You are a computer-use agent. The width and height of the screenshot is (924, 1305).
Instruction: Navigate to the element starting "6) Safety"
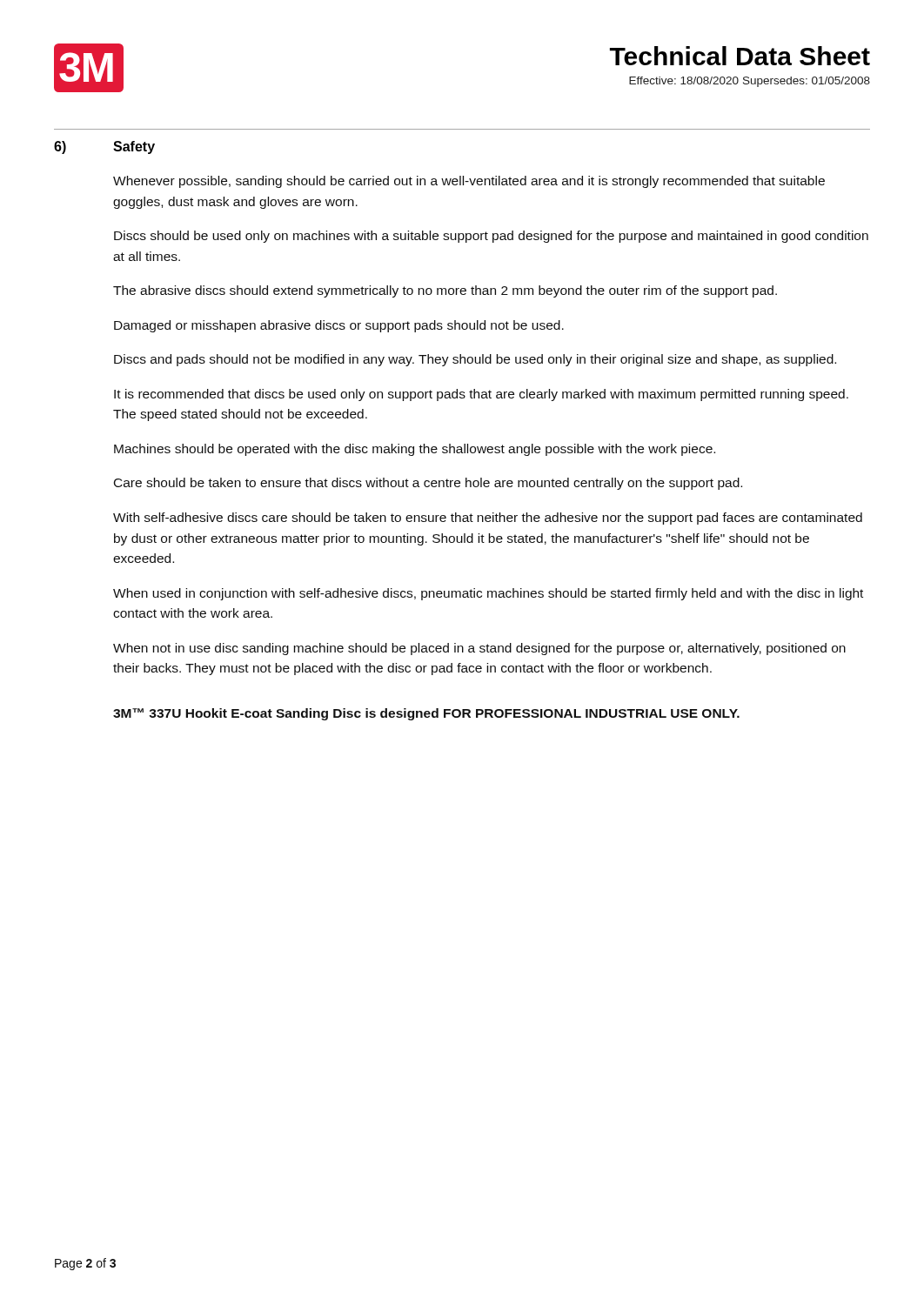tap(104, 147)
